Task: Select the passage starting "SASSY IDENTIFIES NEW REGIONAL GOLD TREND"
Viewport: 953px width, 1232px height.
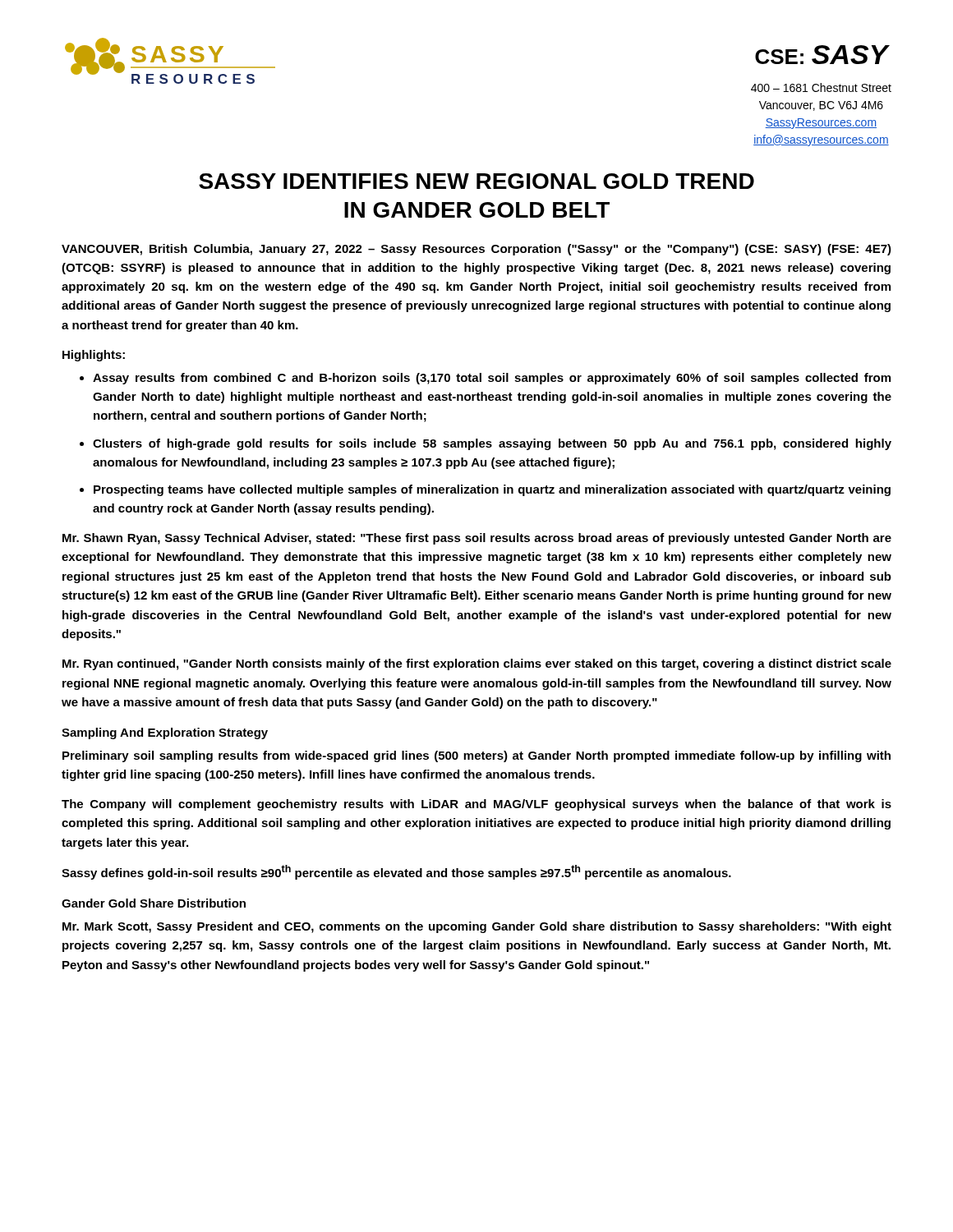Action: point(476,195)
